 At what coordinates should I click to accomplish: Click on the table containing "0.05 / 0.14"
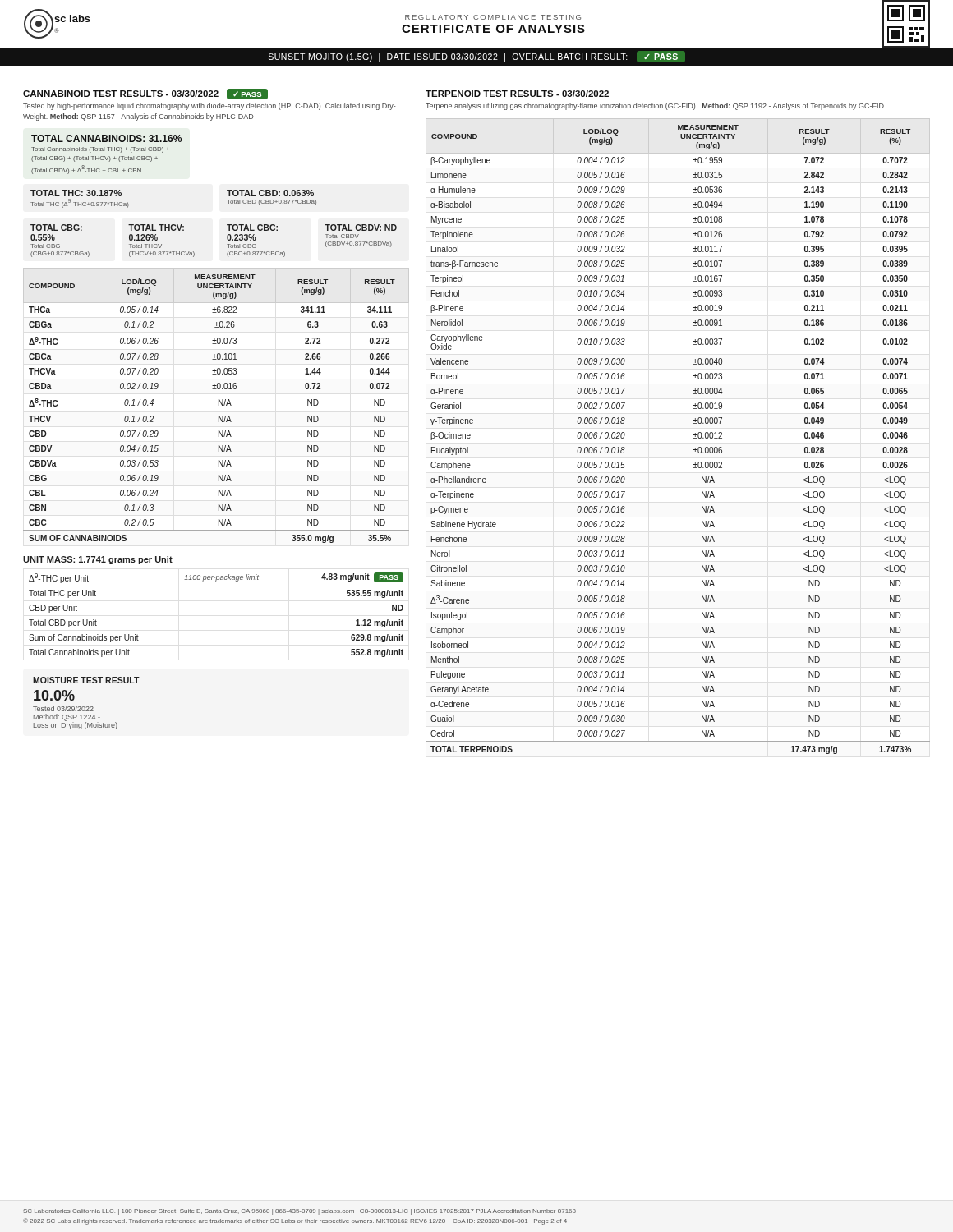coord(216,407)
